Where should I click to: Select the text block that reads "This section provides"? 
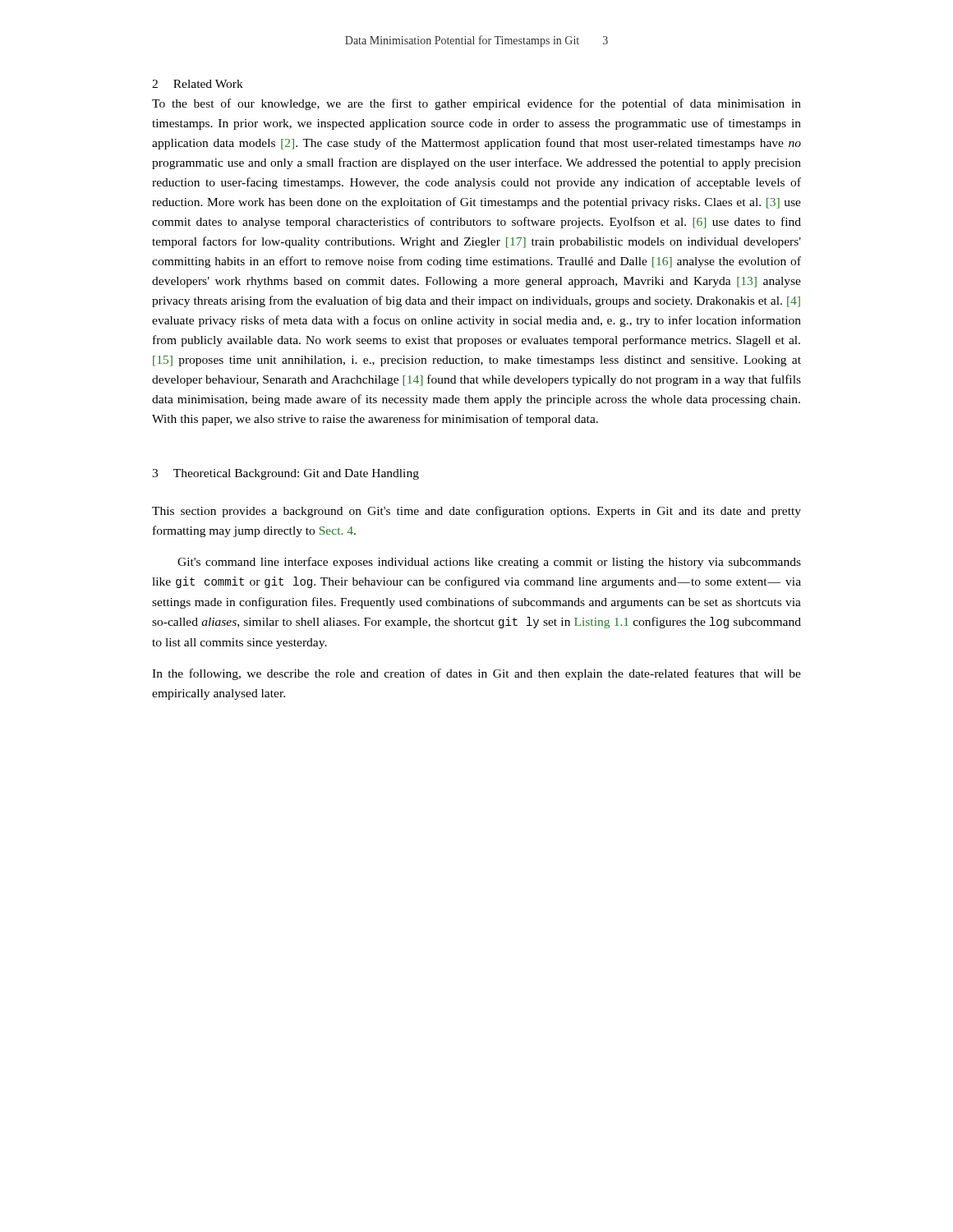click(x=476, y=602)
